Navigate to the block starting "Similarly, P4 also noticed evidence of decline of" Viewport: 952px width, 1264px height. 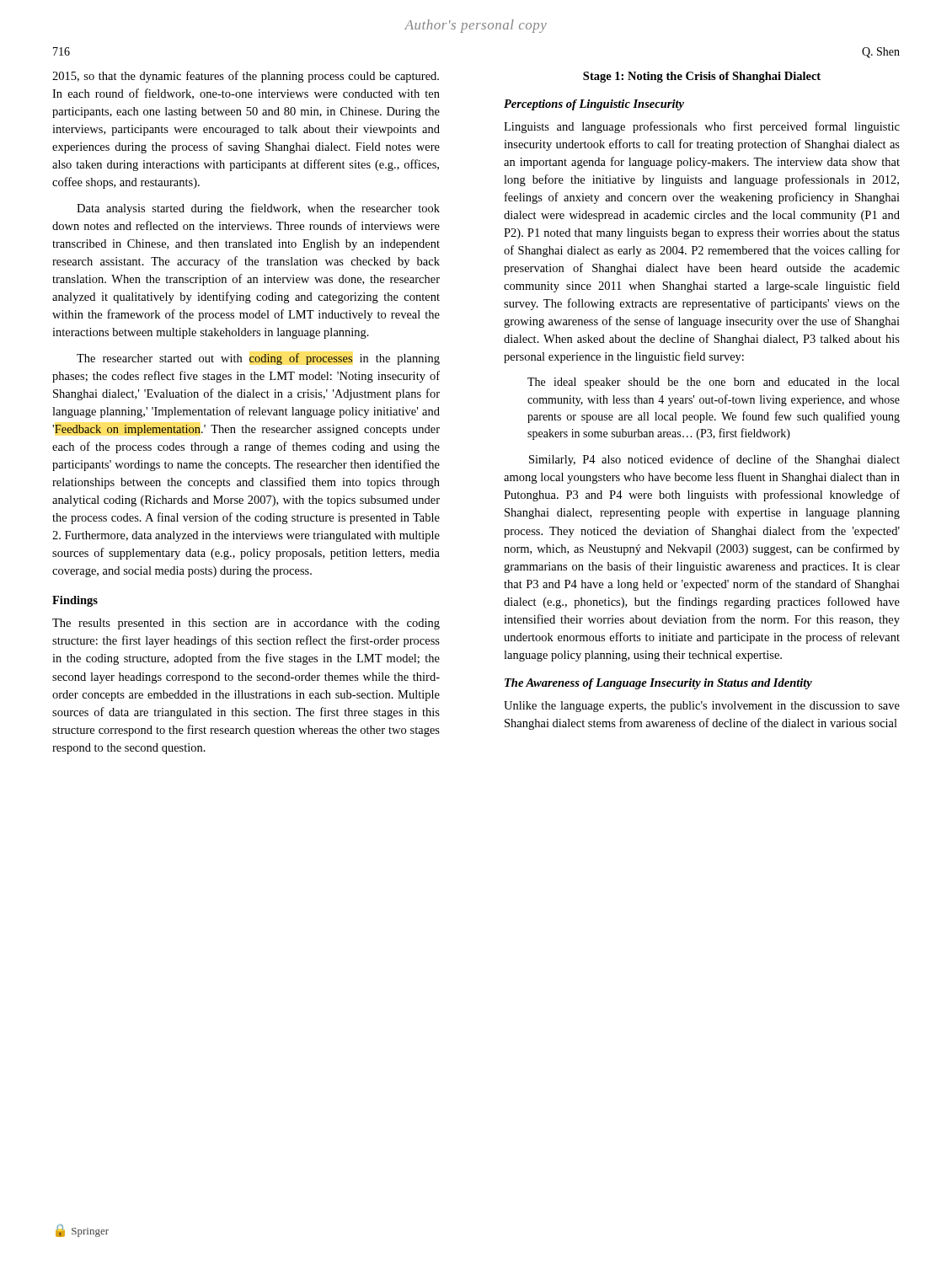point(702,557)
